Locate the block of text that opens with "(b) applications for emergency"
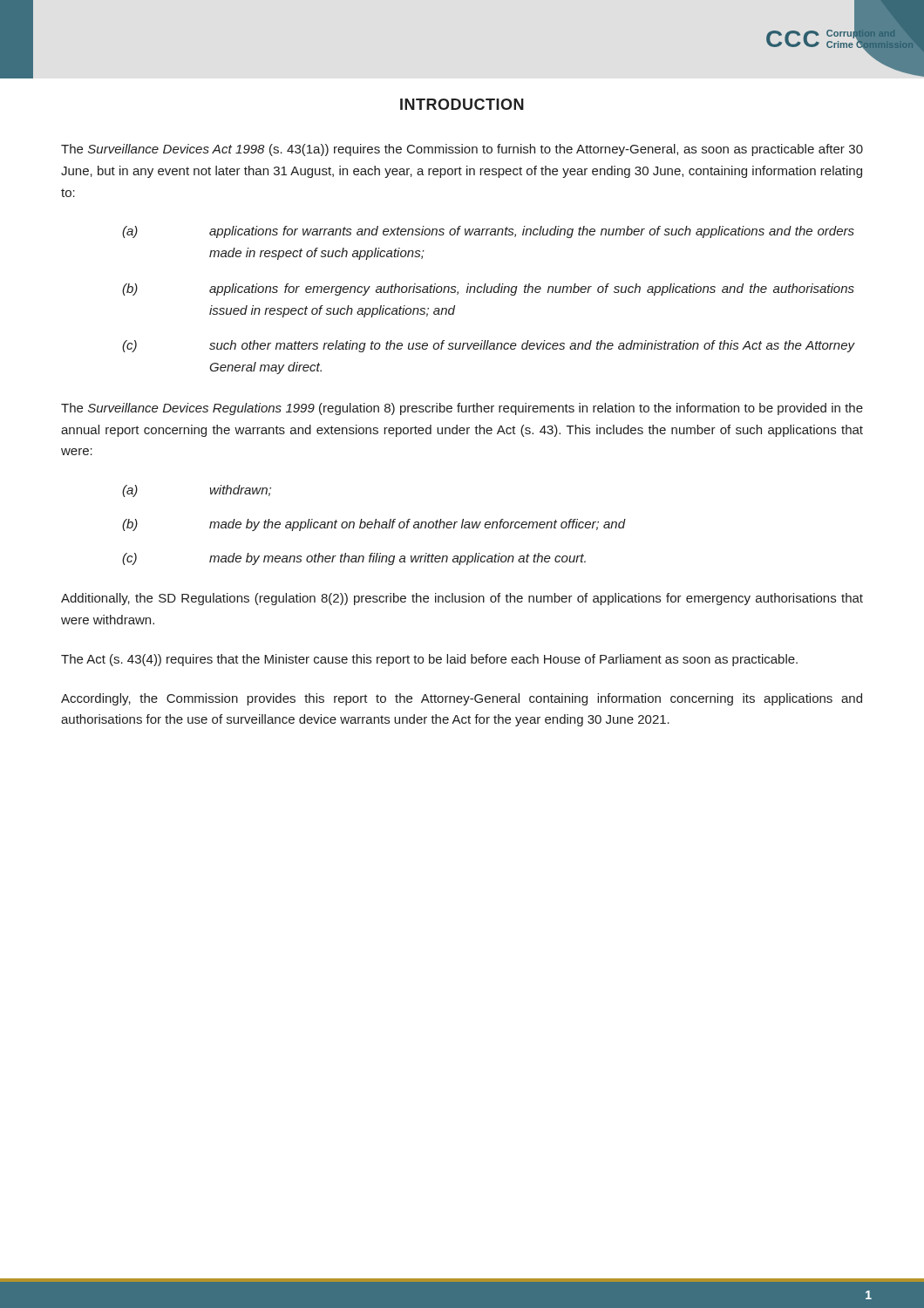This screenshot has height=1308, width=924. (x=462, y=300)
